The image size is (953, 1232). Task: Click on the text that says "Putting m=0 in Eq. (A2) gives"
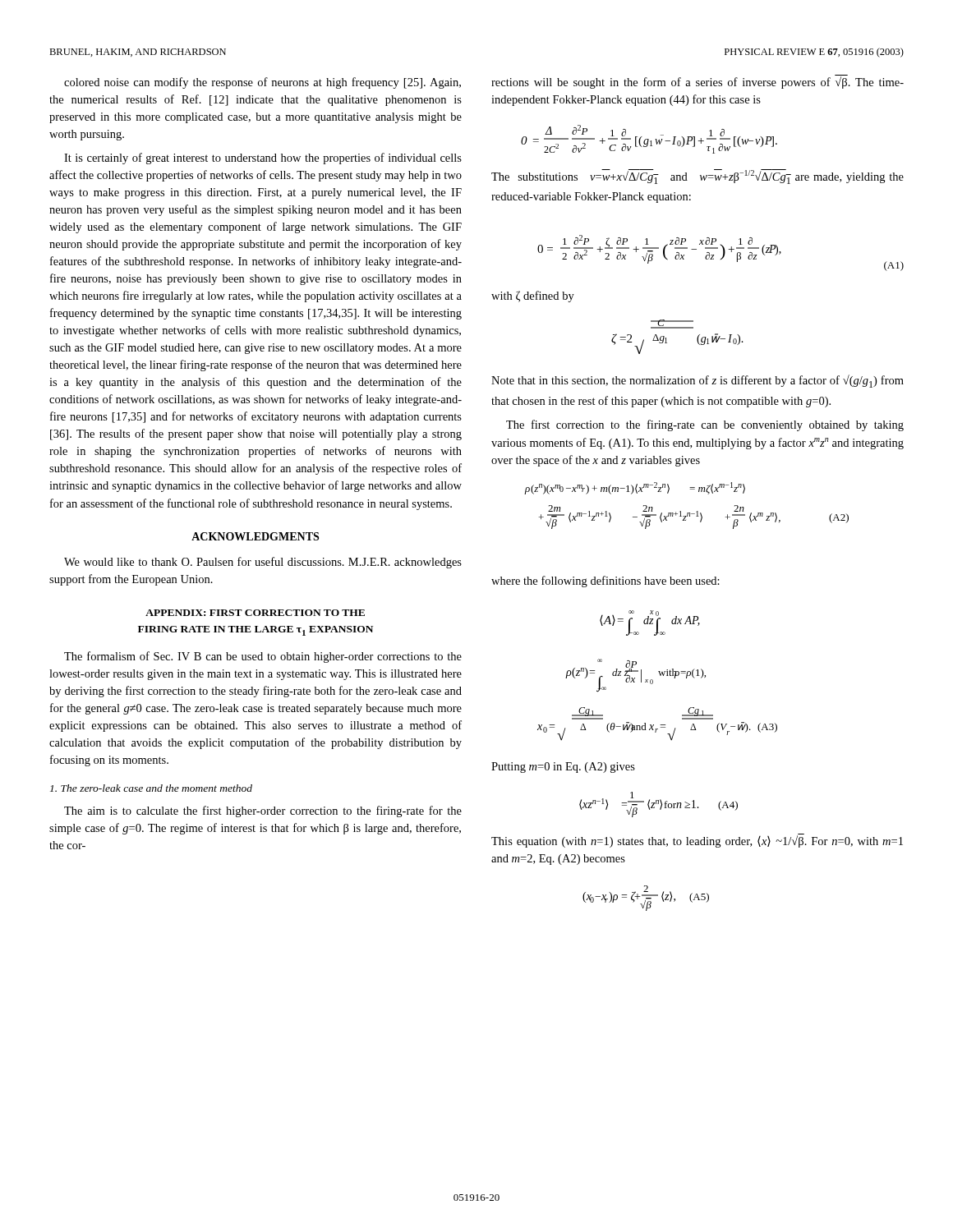point(563,768)
